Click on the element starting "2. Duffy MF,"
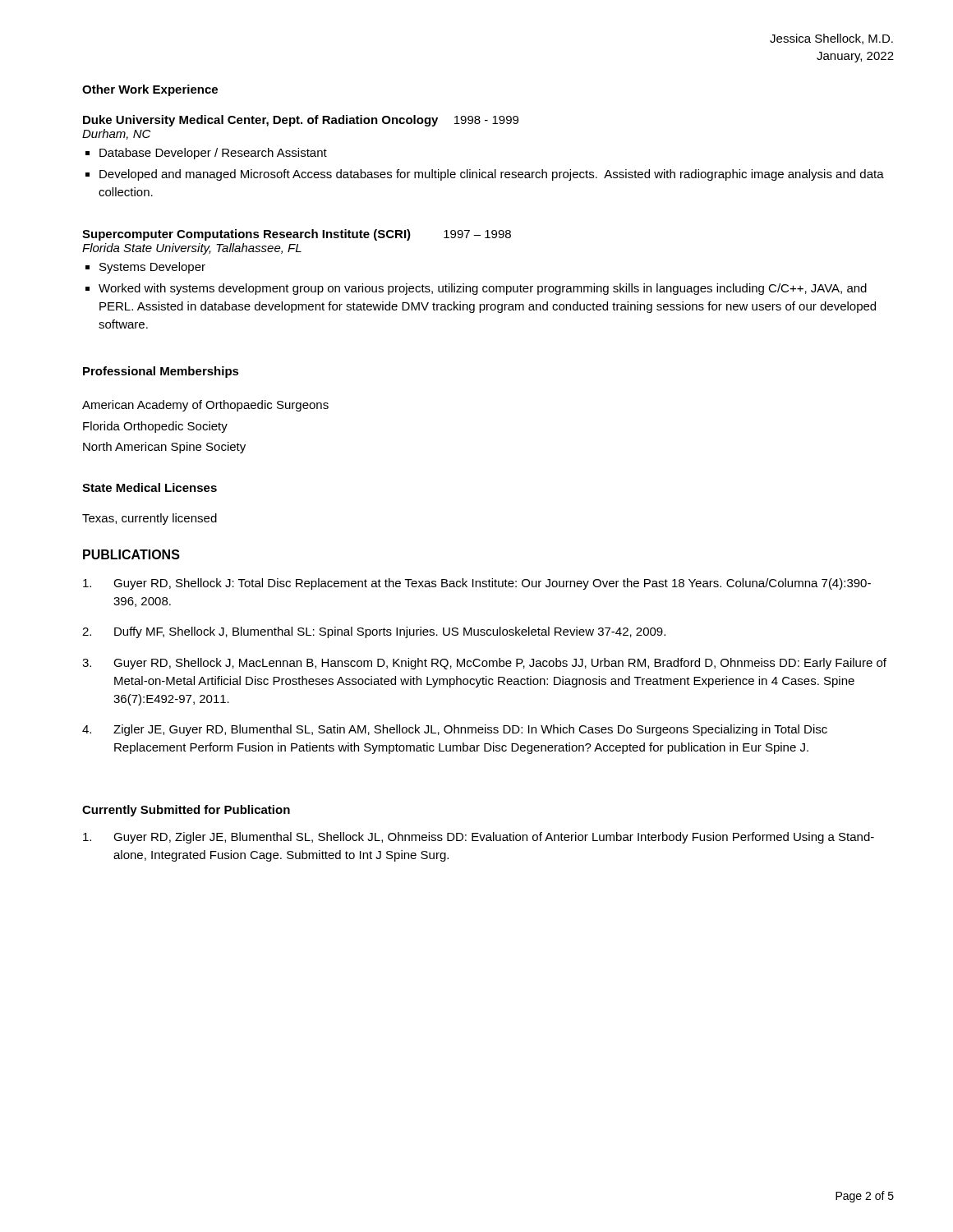 [x=485, y=632]
